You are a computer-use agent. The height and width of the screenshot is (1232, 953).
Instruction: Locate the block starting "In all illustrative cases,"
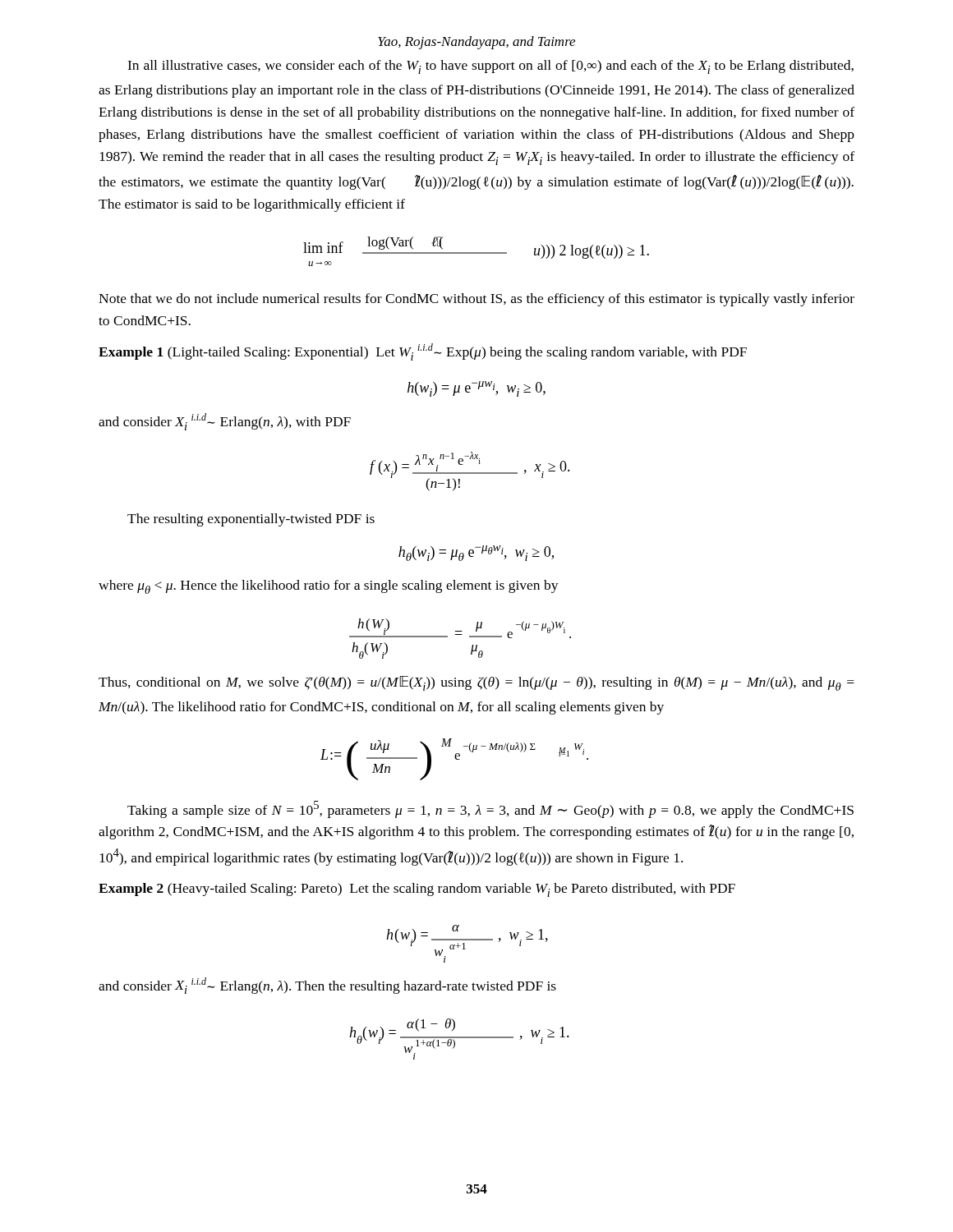tap(476, 134)
